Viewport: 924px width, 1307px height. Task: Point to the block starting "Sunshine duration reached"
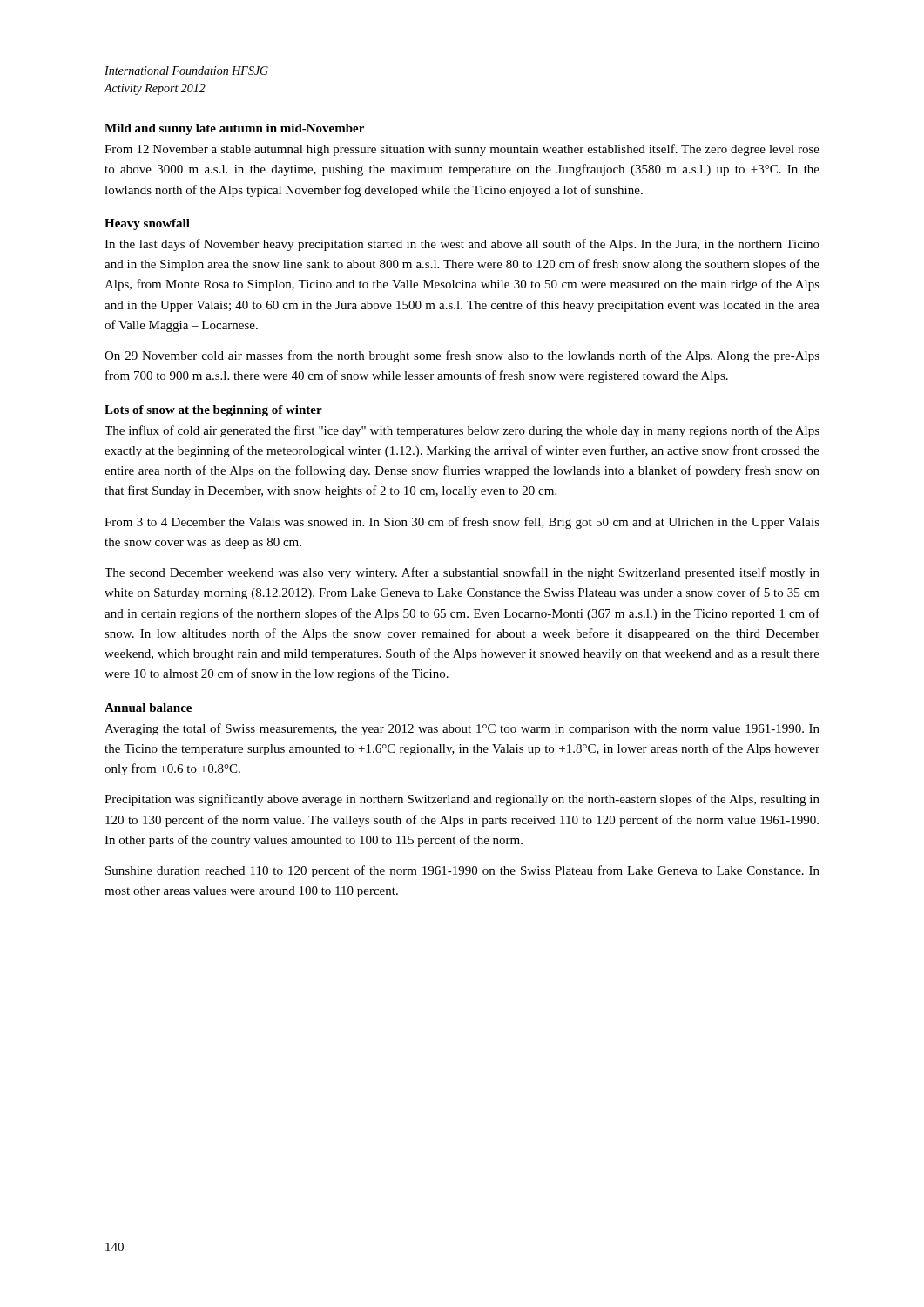(462, 881)
